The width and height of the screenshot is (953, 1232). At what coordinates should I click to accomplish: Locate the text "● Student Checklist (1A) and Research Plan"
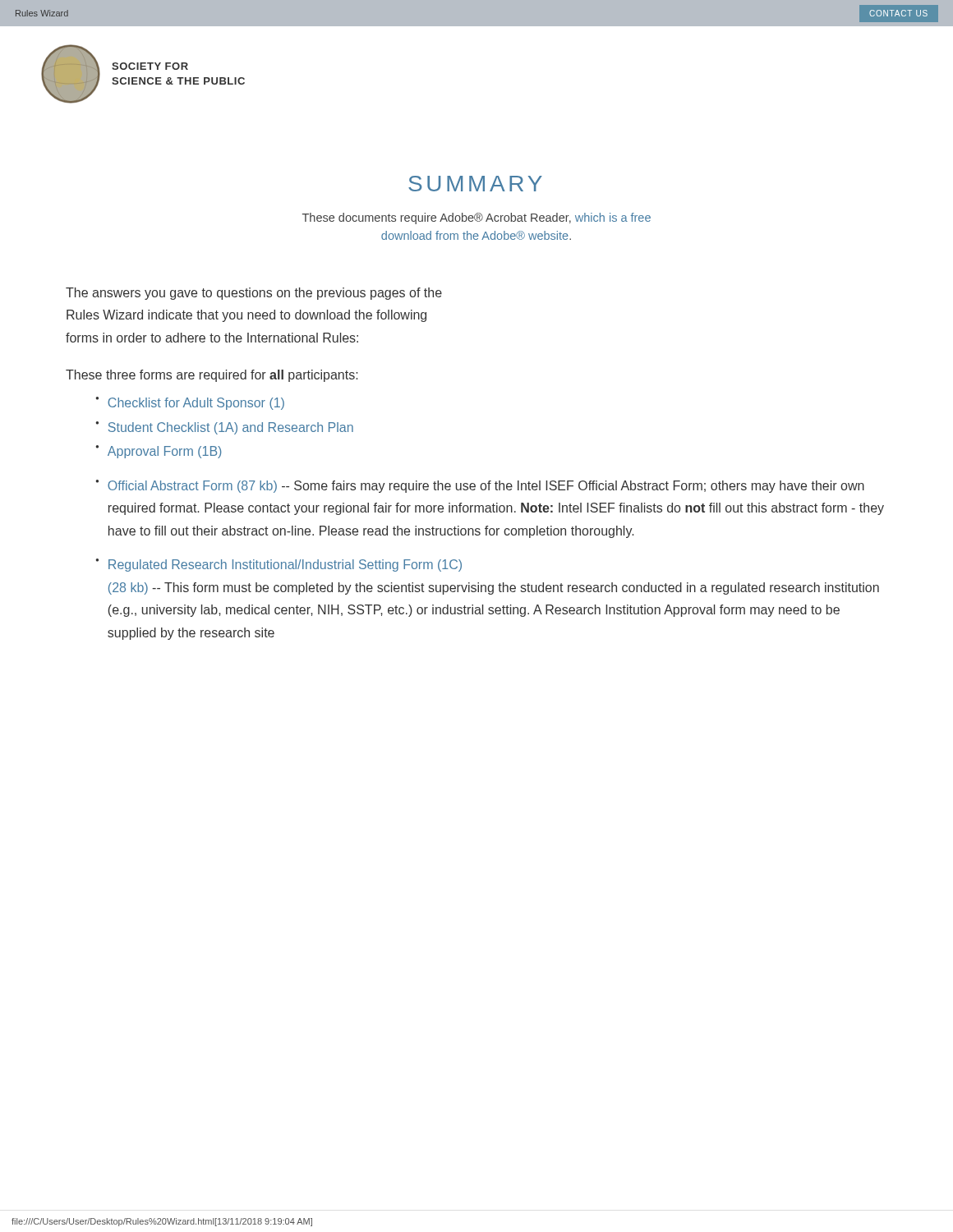click(x=225, y=427)
